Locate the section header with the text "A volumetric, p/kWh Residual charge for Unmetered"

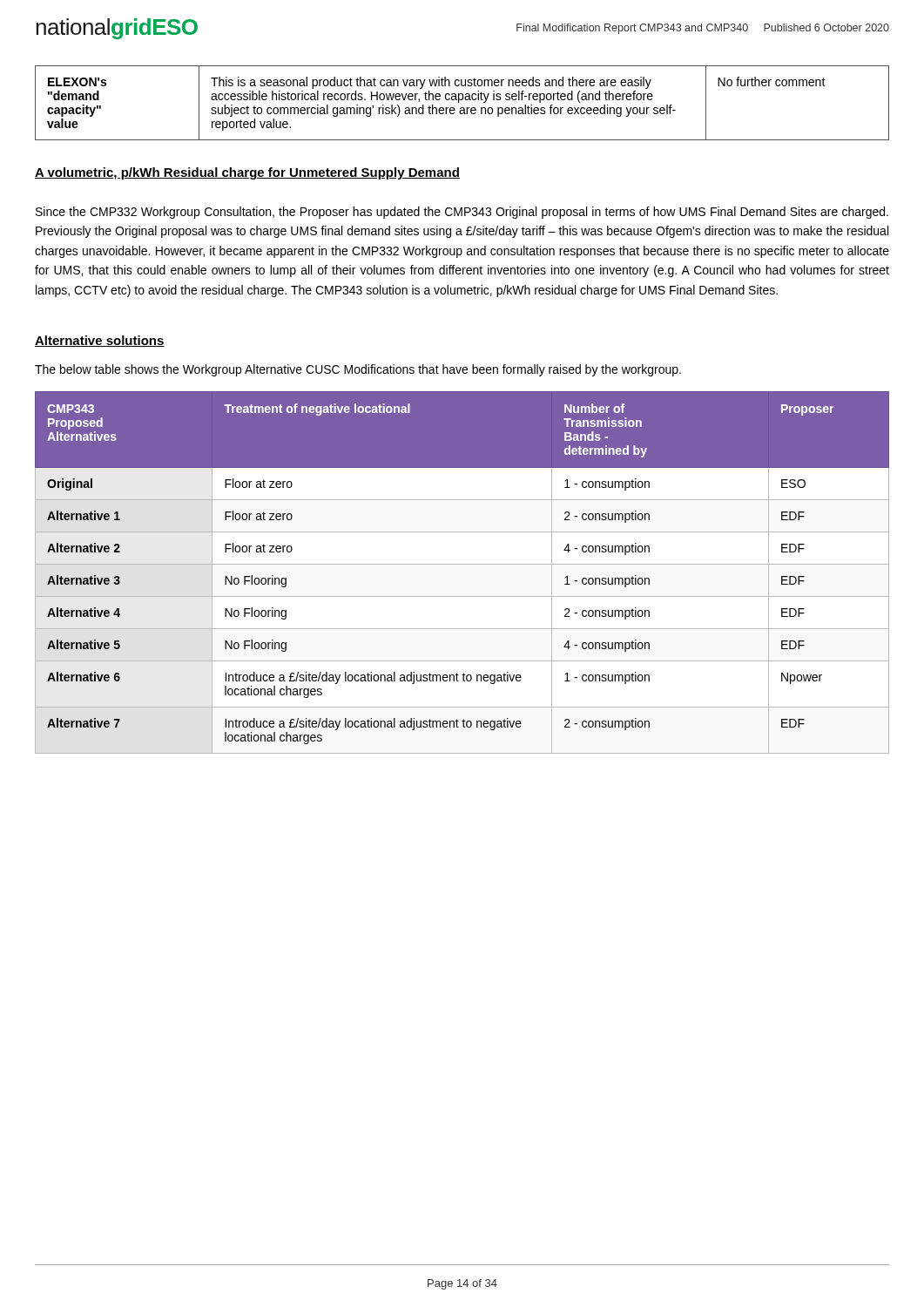(x=247, y=172)
